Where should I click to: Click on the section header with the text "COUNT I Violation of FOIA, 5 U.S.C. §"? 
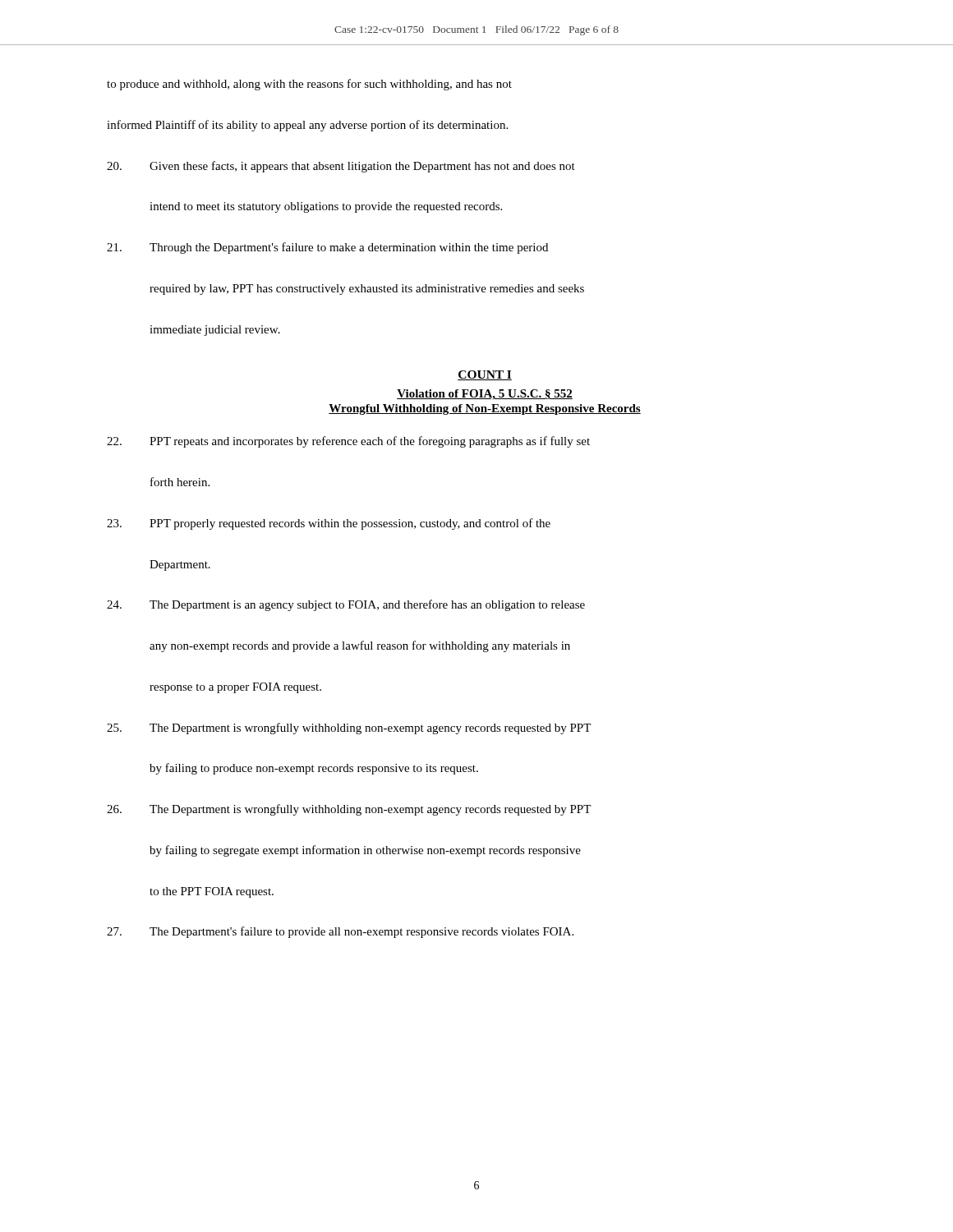coord(485,392)
